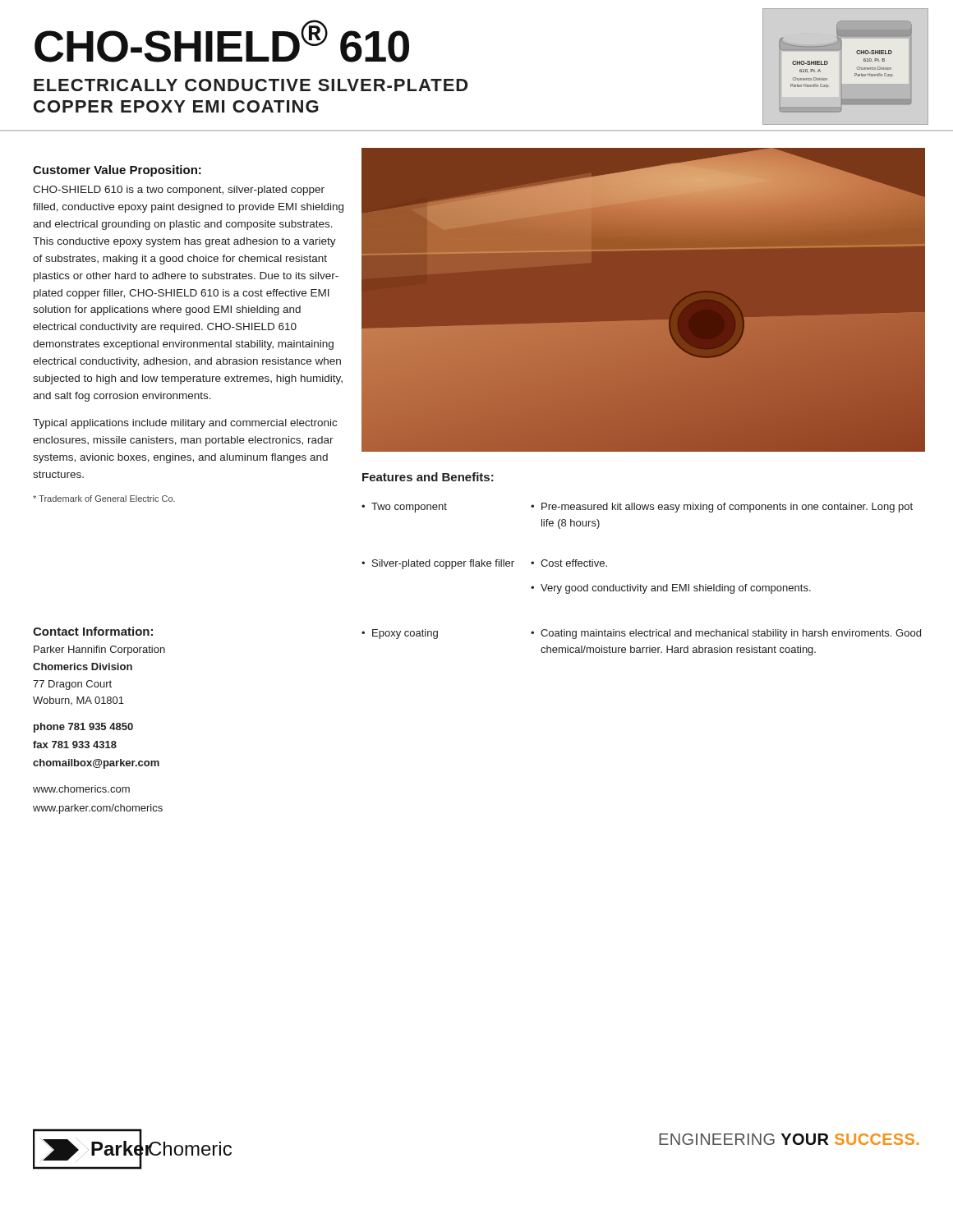Where is the passage that starts "Coating maintains electrical and mechanical stability in harsh"?
The image size is (953, 1232).
(731, 641)
